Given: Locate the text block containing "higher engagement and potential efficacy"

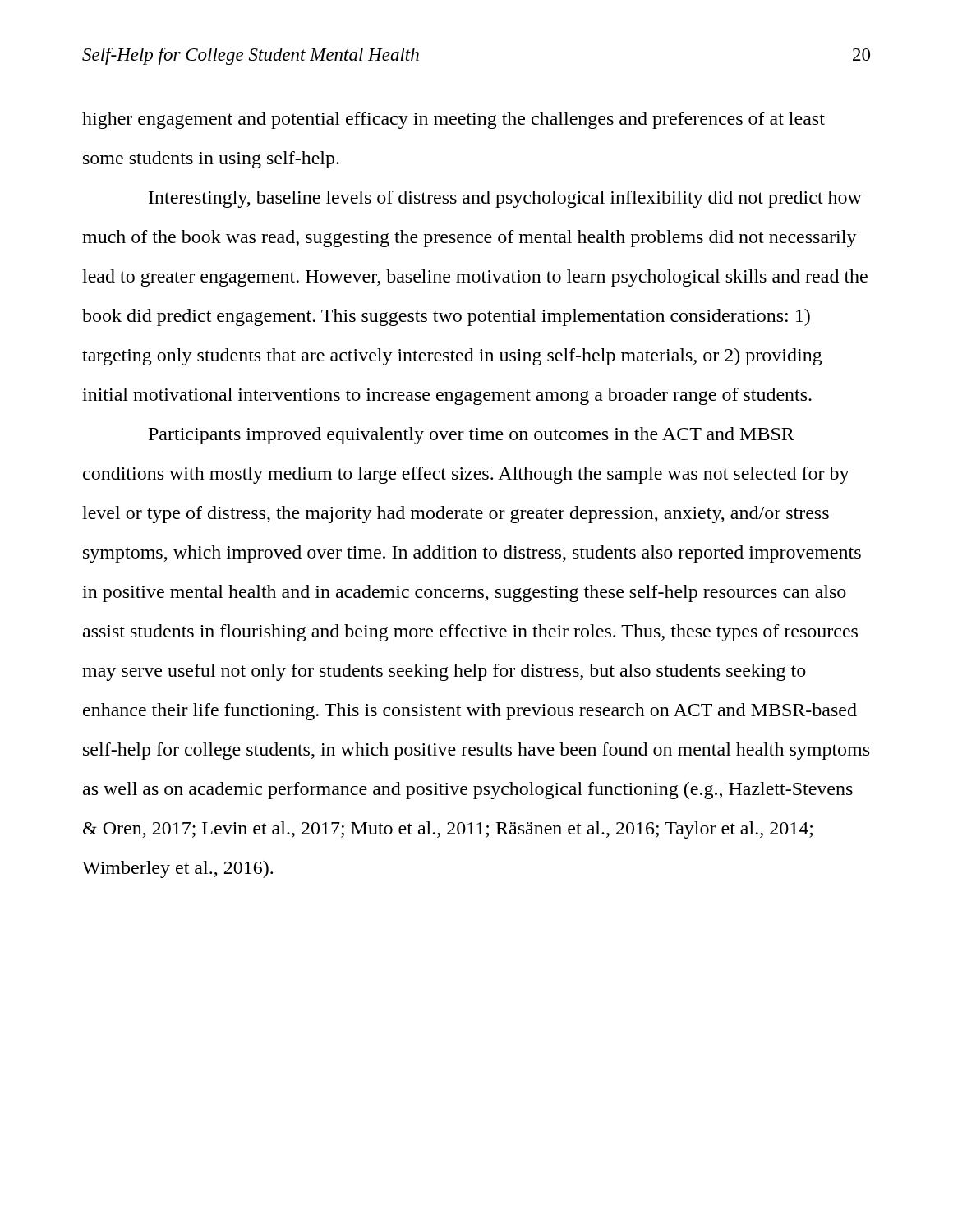Looking at the screenshot, I should pyautogui.click(x=453, y=120).
